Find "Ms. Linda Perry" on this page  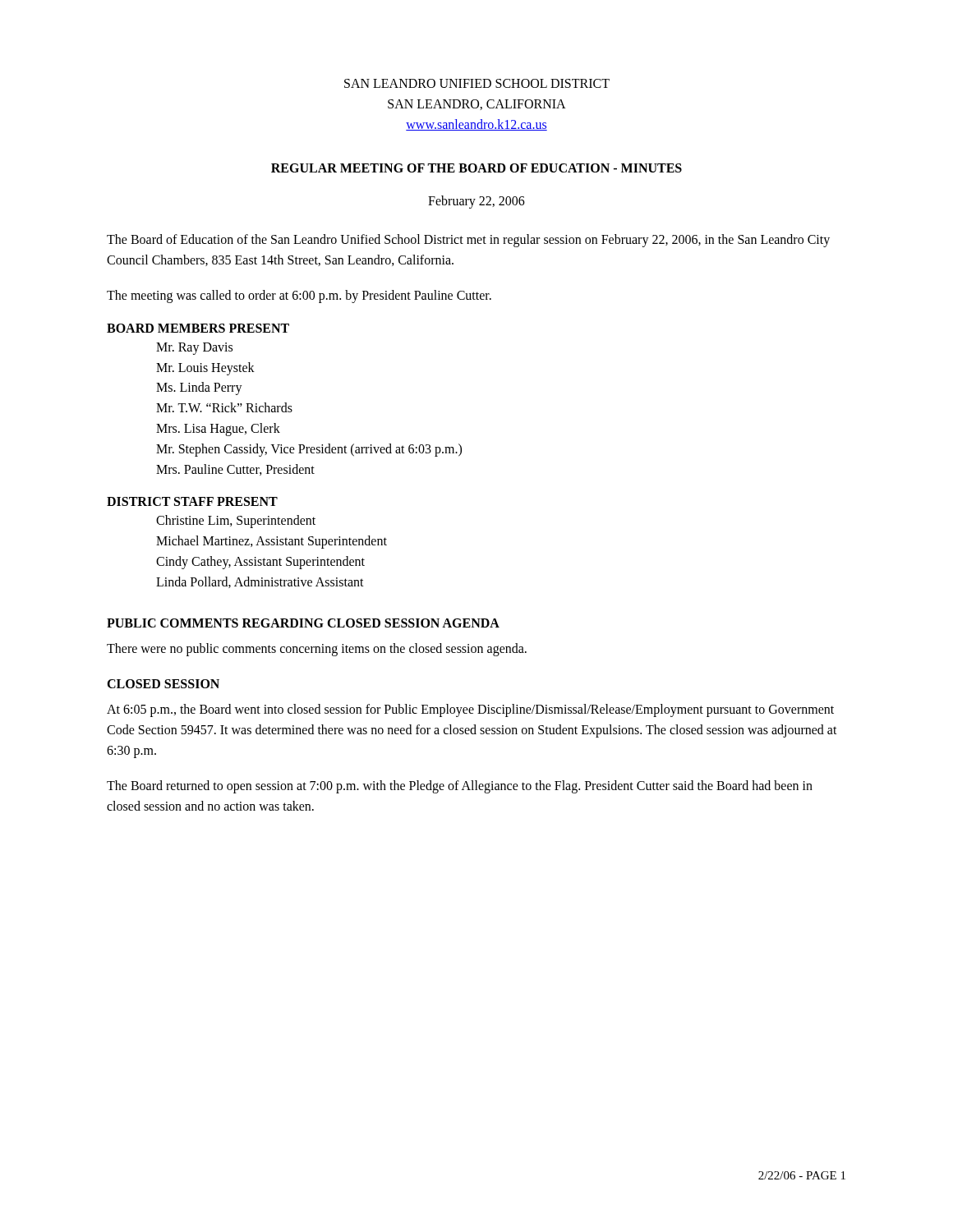pyautogui.click(x=199, y=388)
